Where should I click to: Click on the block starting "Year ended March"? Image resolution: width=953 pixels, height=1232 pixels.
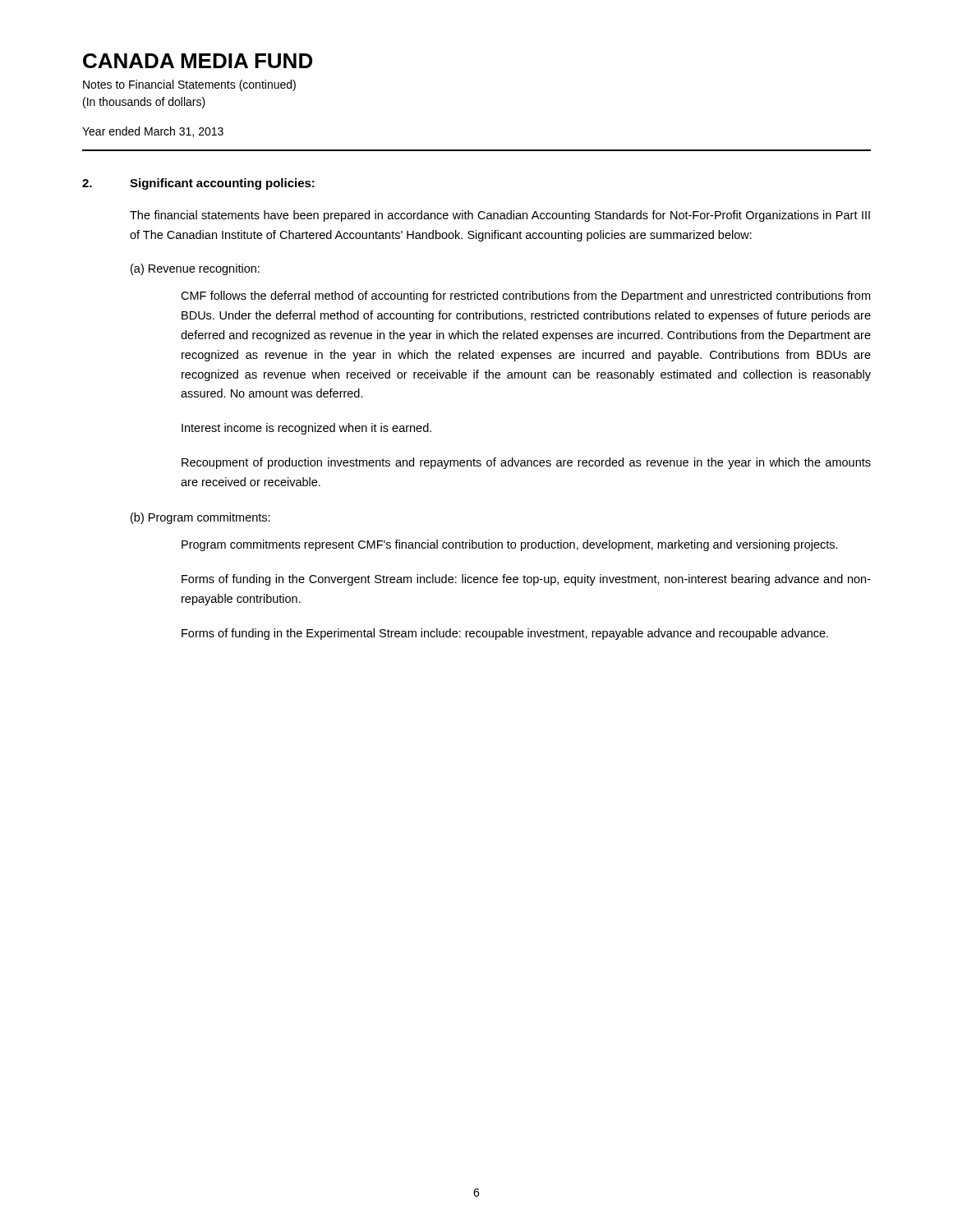[153, 131]
